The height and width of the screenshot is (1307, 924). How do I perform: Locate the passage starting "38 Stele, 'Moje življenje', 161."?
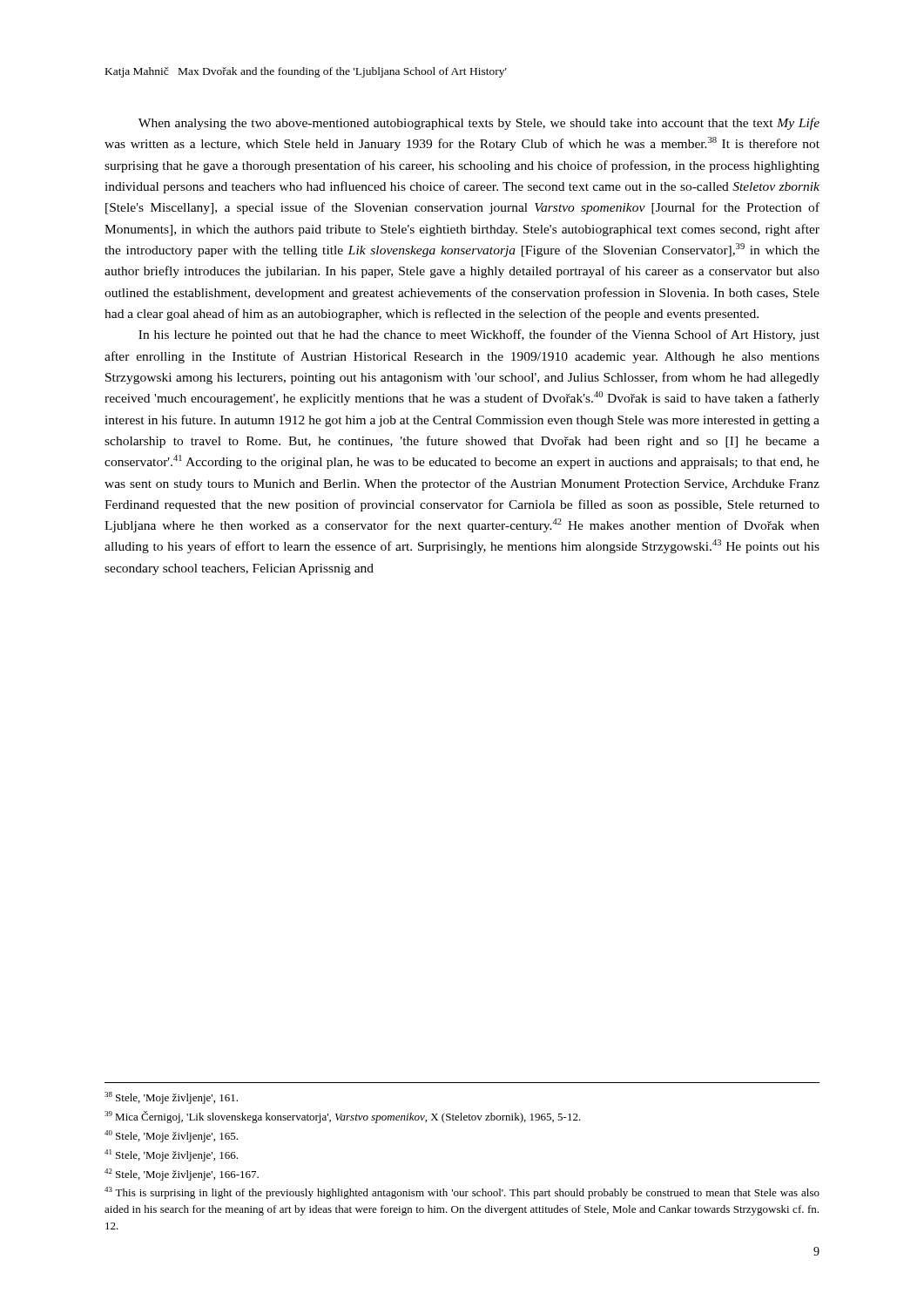point(172,1097)
